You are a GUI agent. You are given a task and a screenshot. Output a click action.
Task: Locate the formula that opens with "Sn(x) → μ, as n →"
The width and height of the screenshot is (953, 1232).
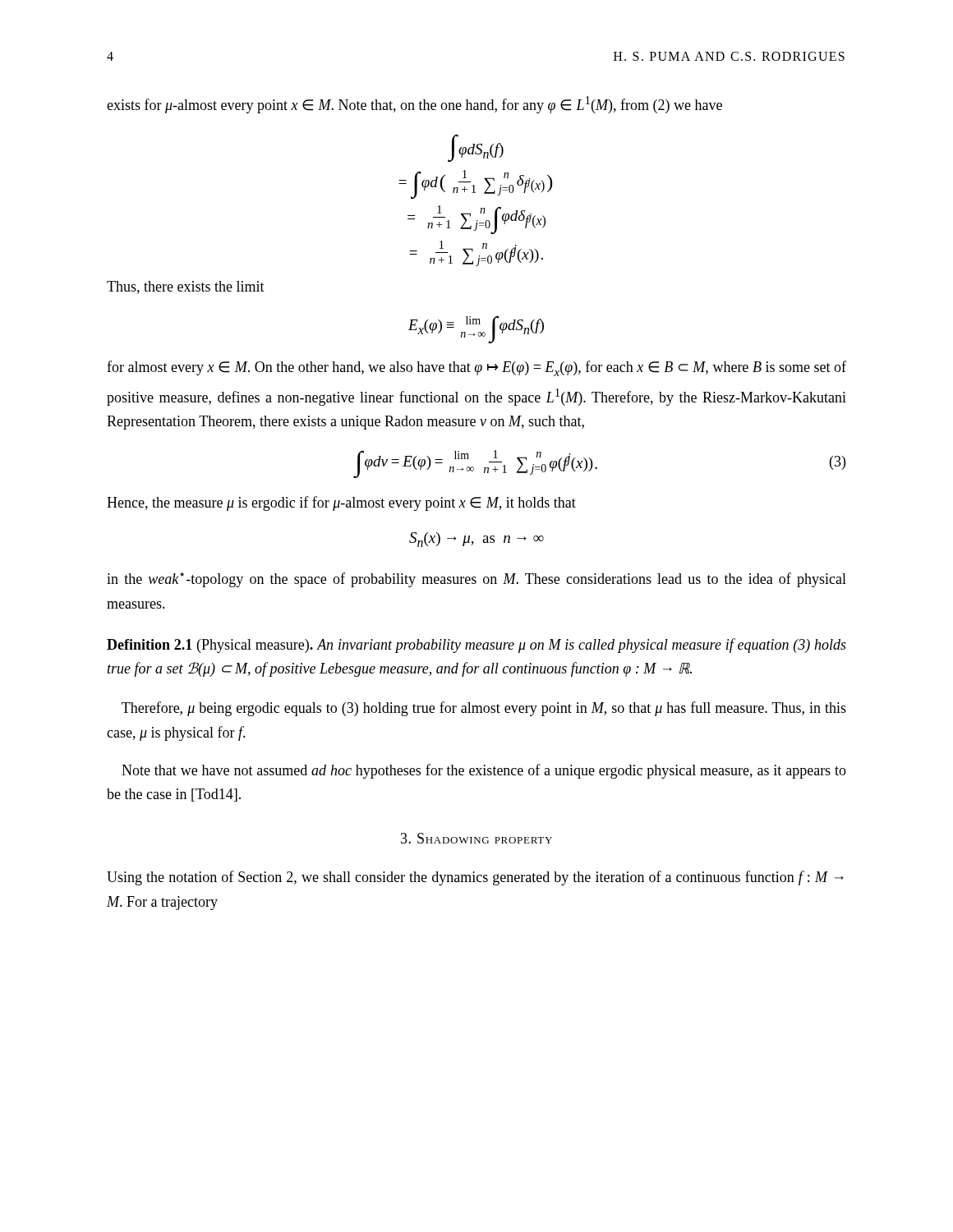[x=476, y=539]
